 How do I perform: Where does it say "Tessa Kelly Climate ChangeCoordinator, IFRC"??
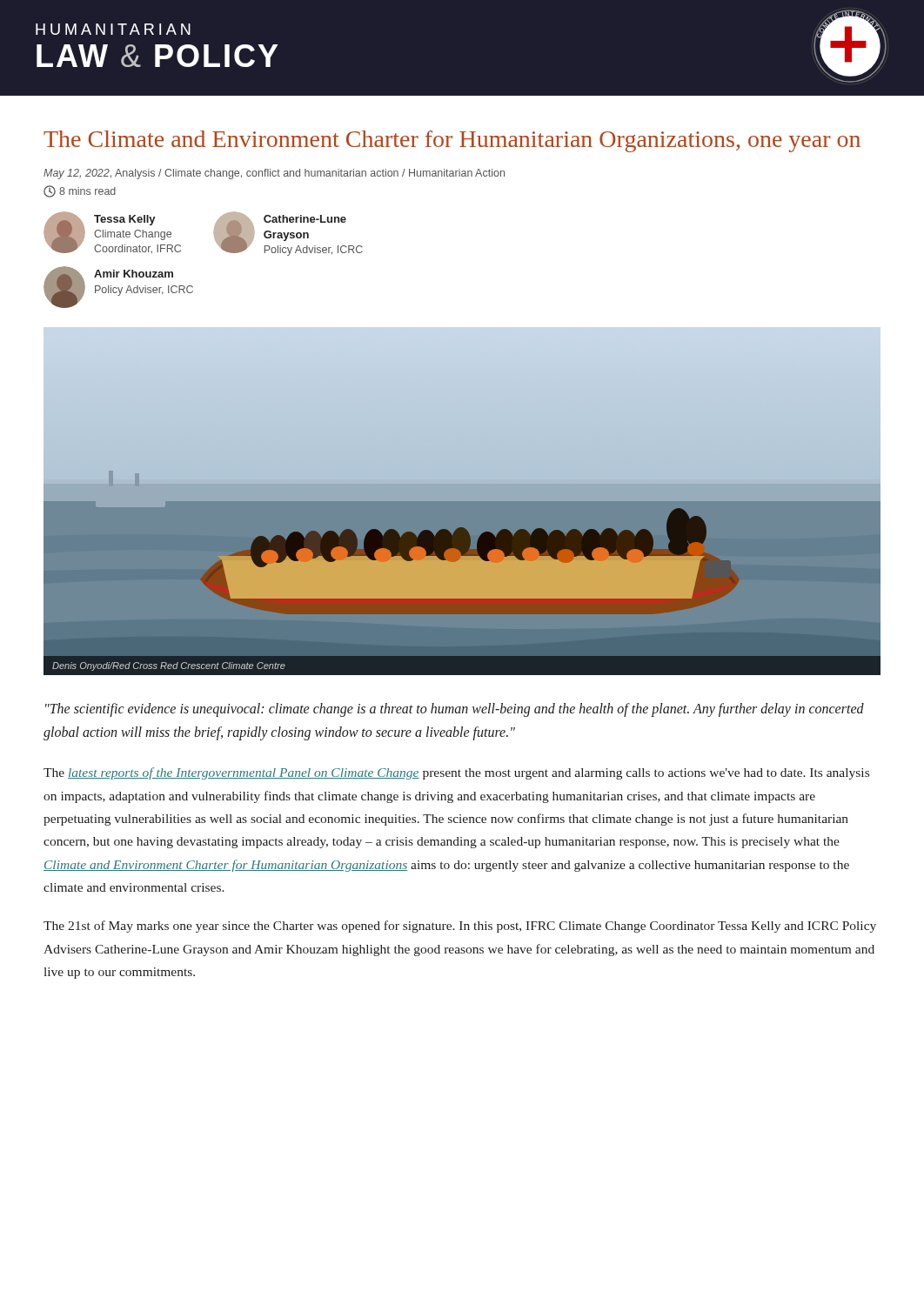coord(113,234)
